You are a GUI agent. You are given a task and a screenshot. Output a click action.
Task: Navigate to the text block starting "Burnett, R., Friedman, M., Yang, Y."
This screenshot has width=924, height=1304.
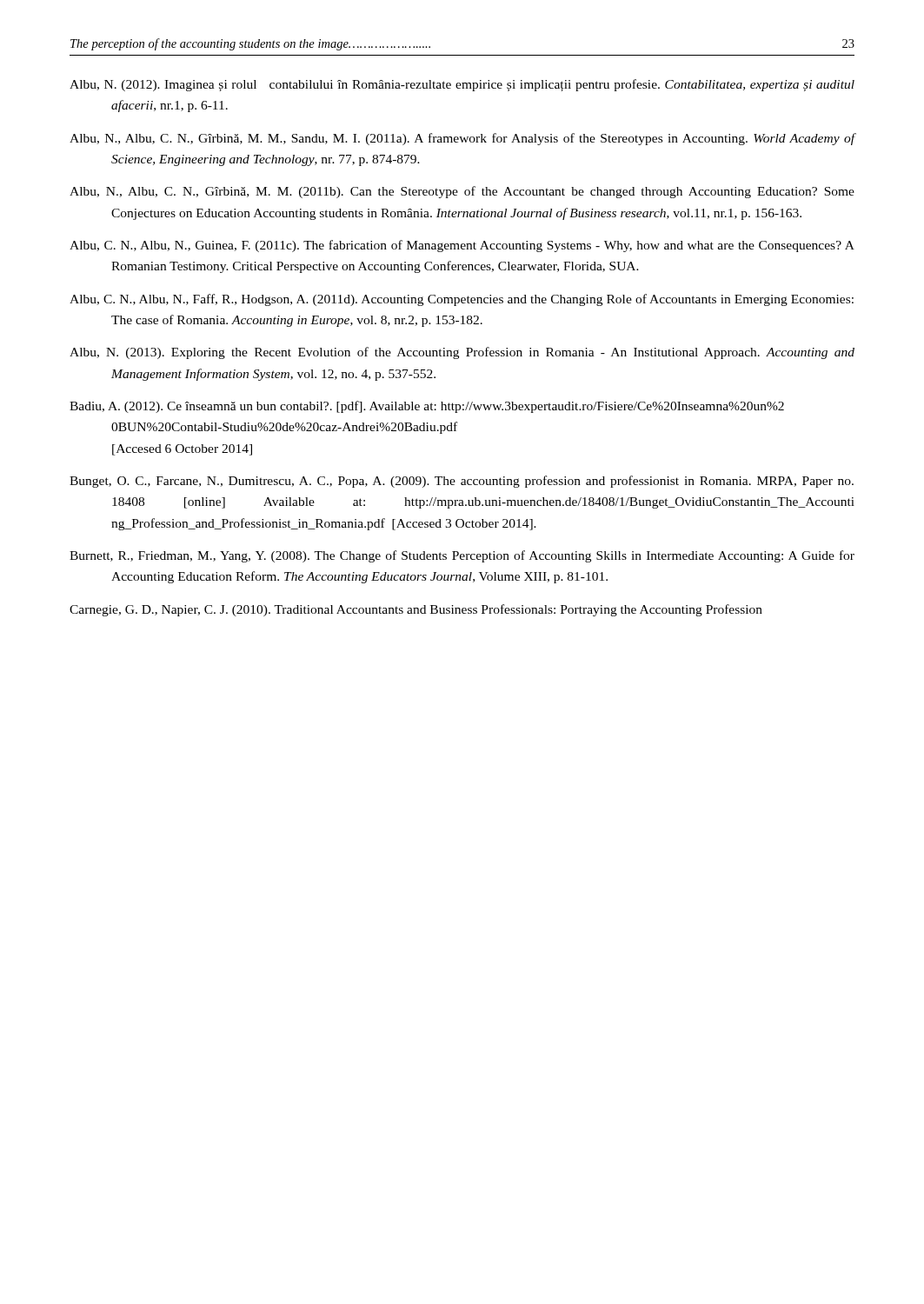(462, 566)
